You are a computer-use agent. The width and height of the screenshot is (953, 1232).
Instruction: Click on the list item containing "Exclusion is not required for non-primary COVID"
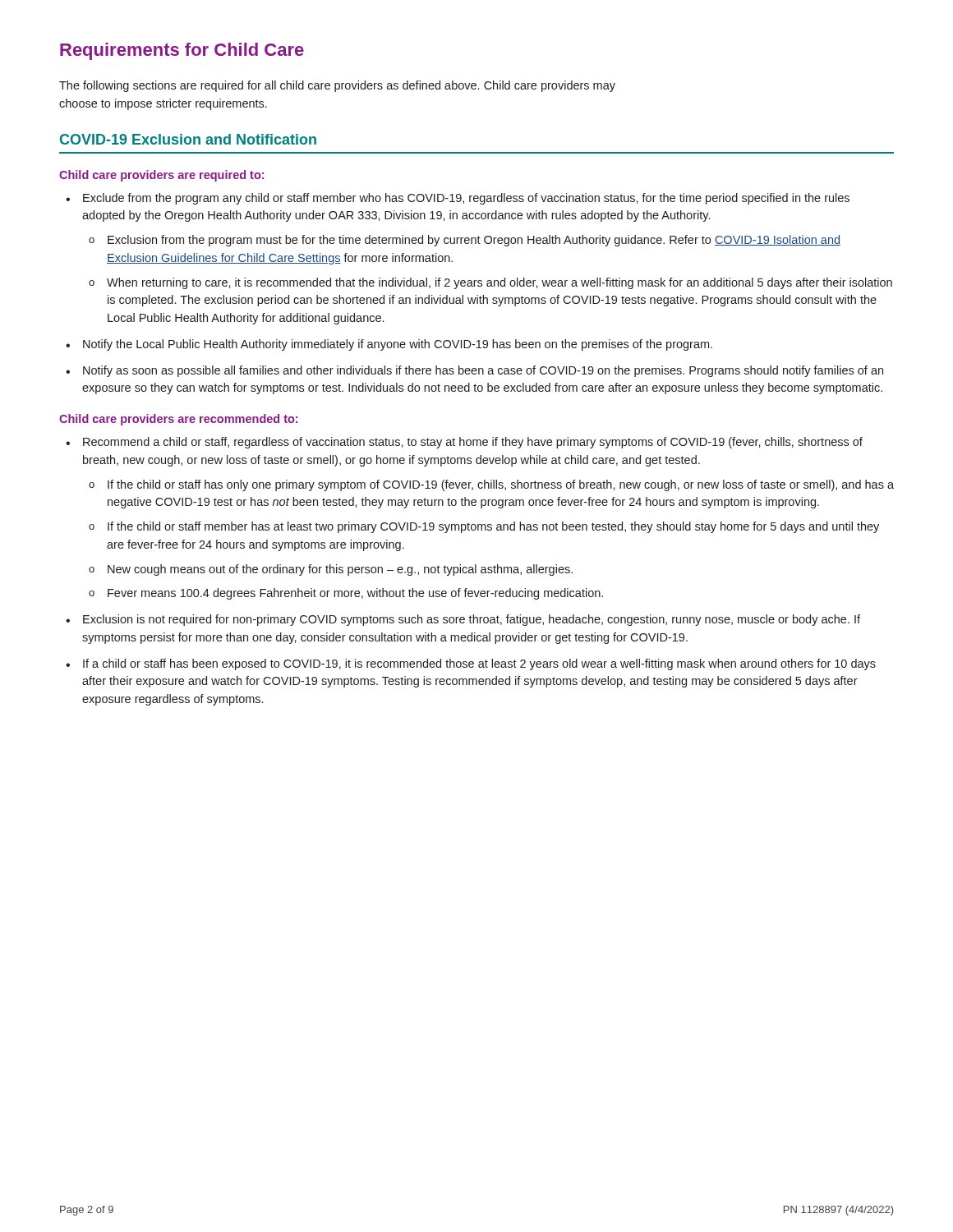471,628
